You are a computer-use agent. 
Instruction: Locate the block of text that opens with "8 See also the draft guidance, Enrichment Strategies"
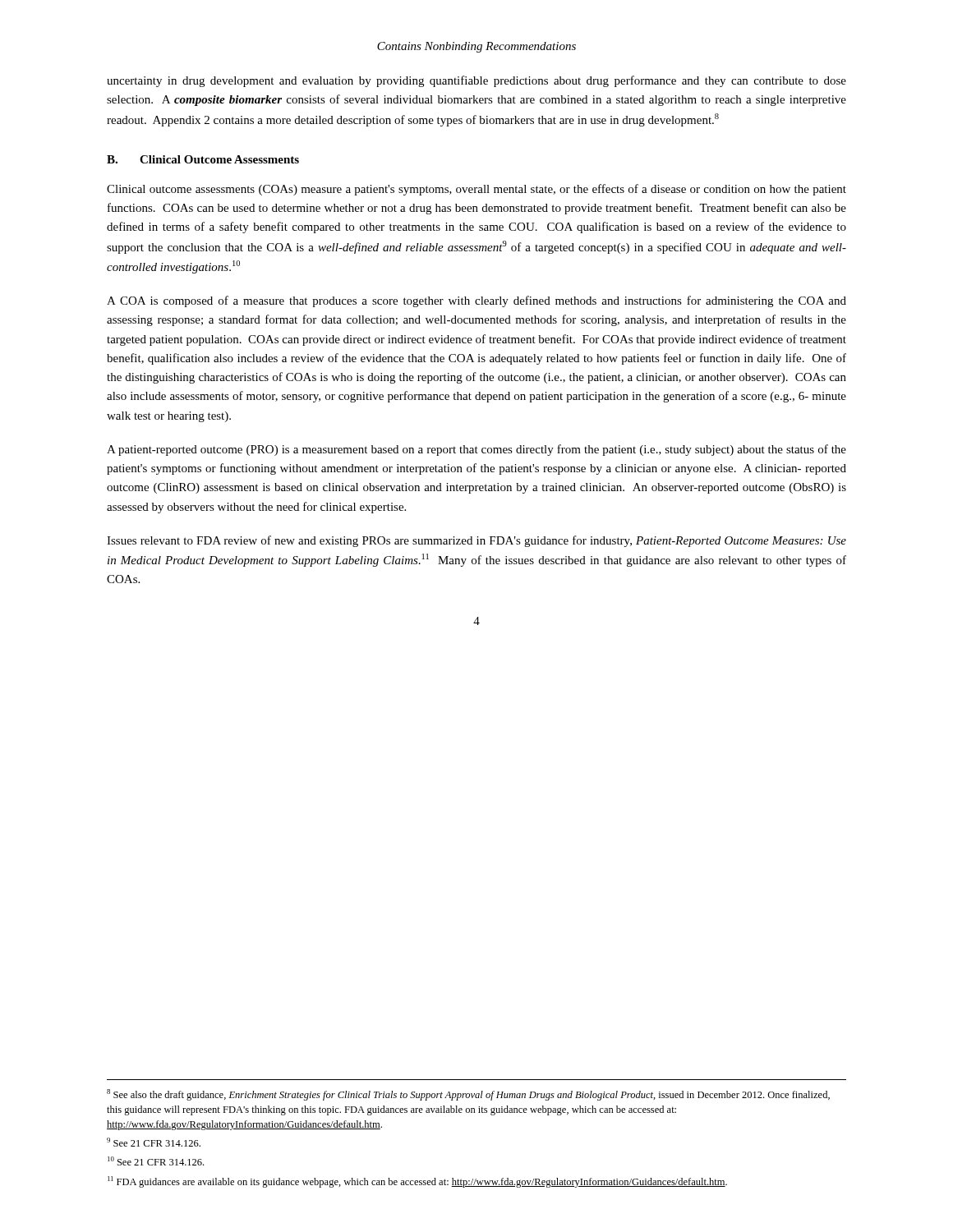tap(468, 1109)
